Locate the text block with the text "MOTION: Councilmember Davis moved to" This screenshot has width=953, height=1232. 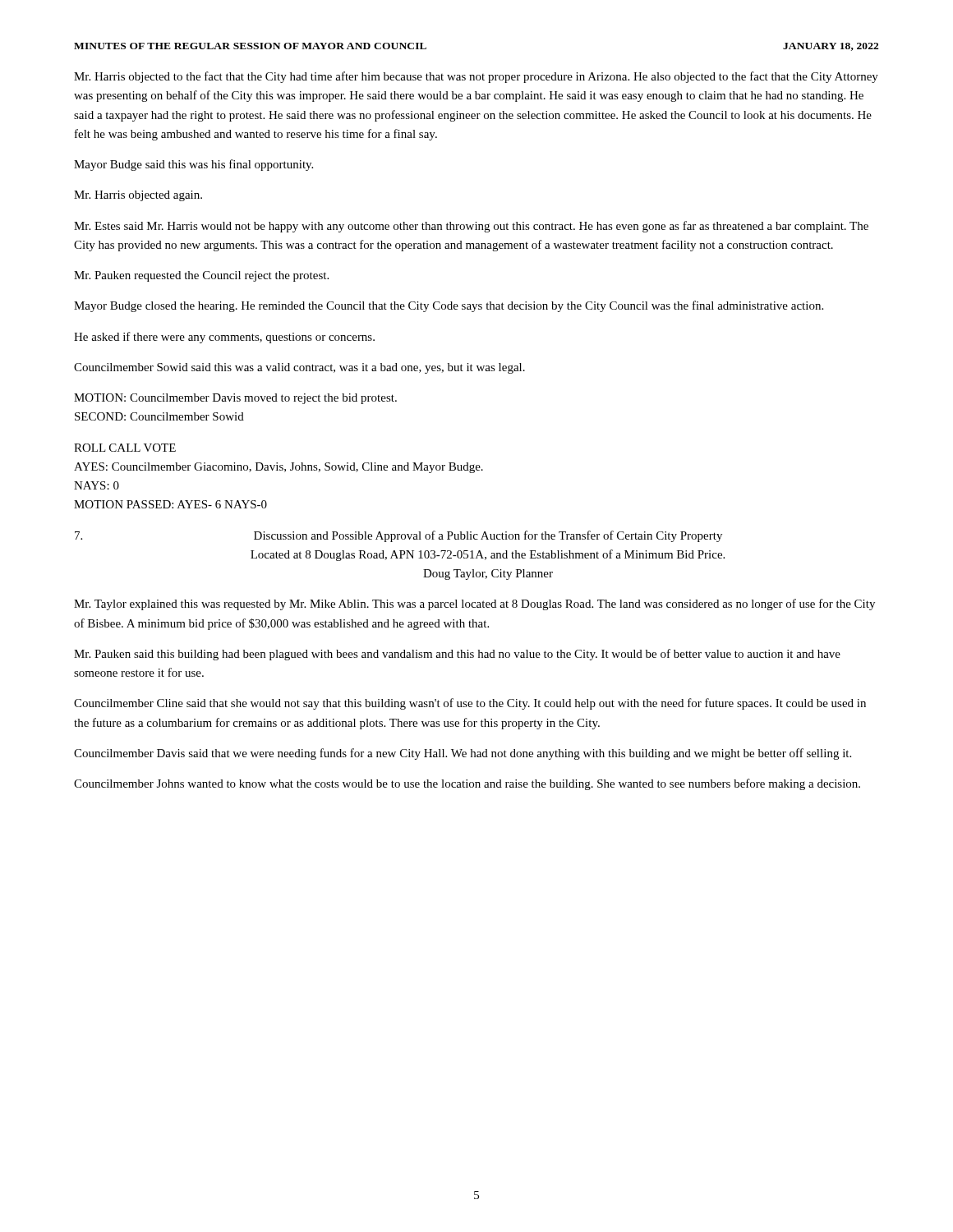click(236, 407)
